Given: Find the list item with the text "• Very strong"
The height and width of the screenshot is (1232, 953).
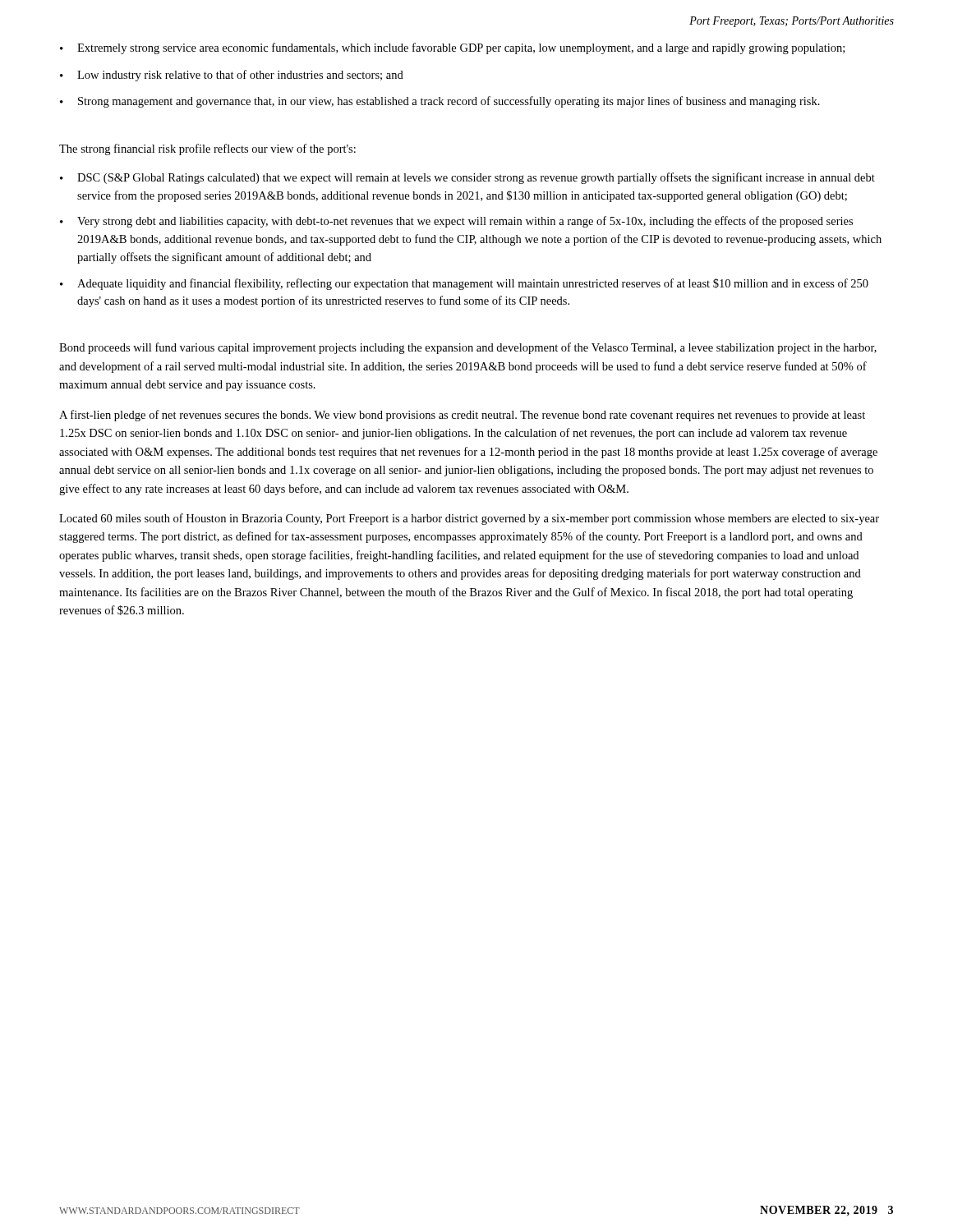Looking at the screenshot, I should (476, 240).
